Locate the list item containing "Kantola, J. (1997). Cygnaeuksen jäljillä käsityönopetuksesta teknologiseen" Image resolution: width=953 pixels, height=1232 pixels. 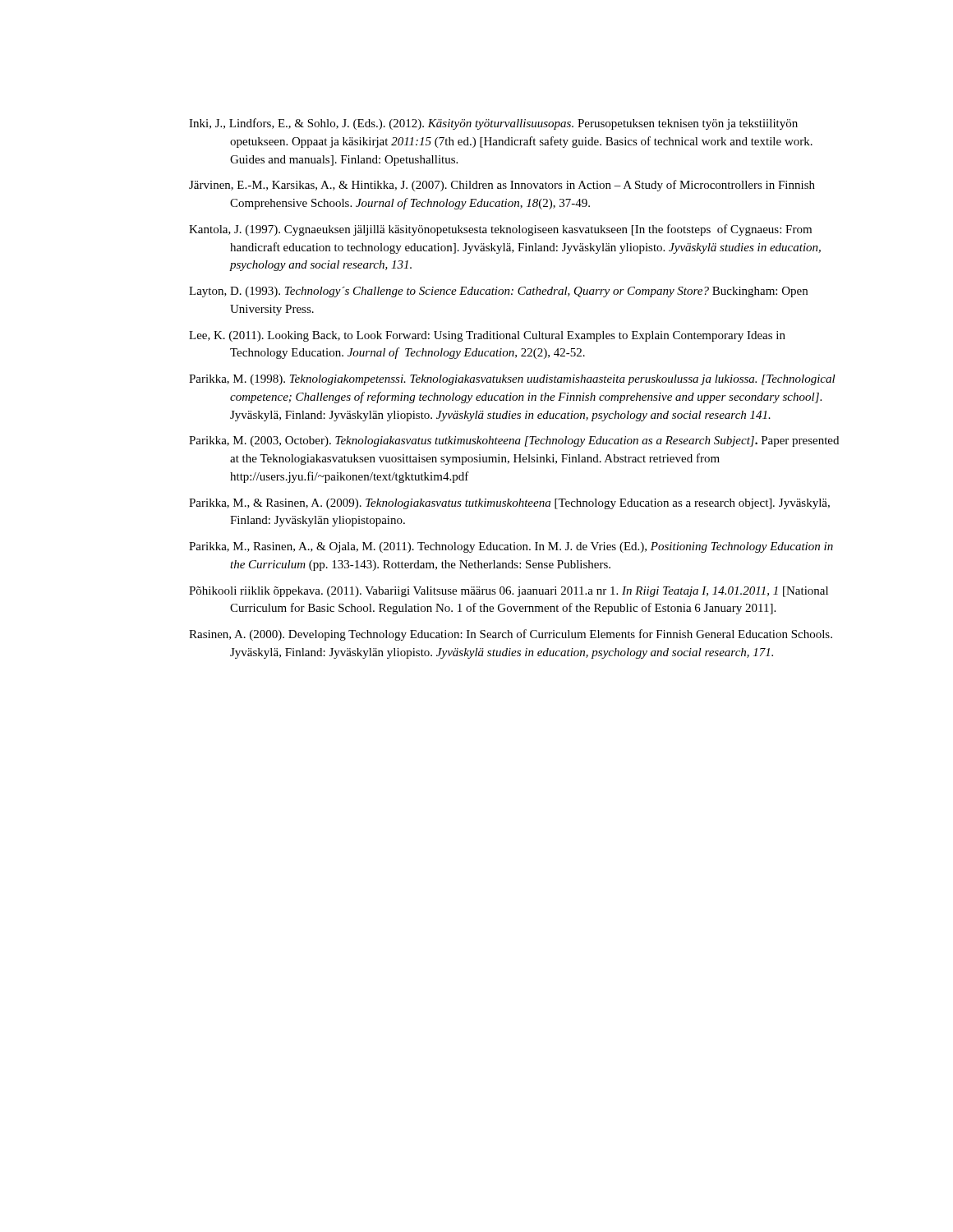click(x=505, y=247)
